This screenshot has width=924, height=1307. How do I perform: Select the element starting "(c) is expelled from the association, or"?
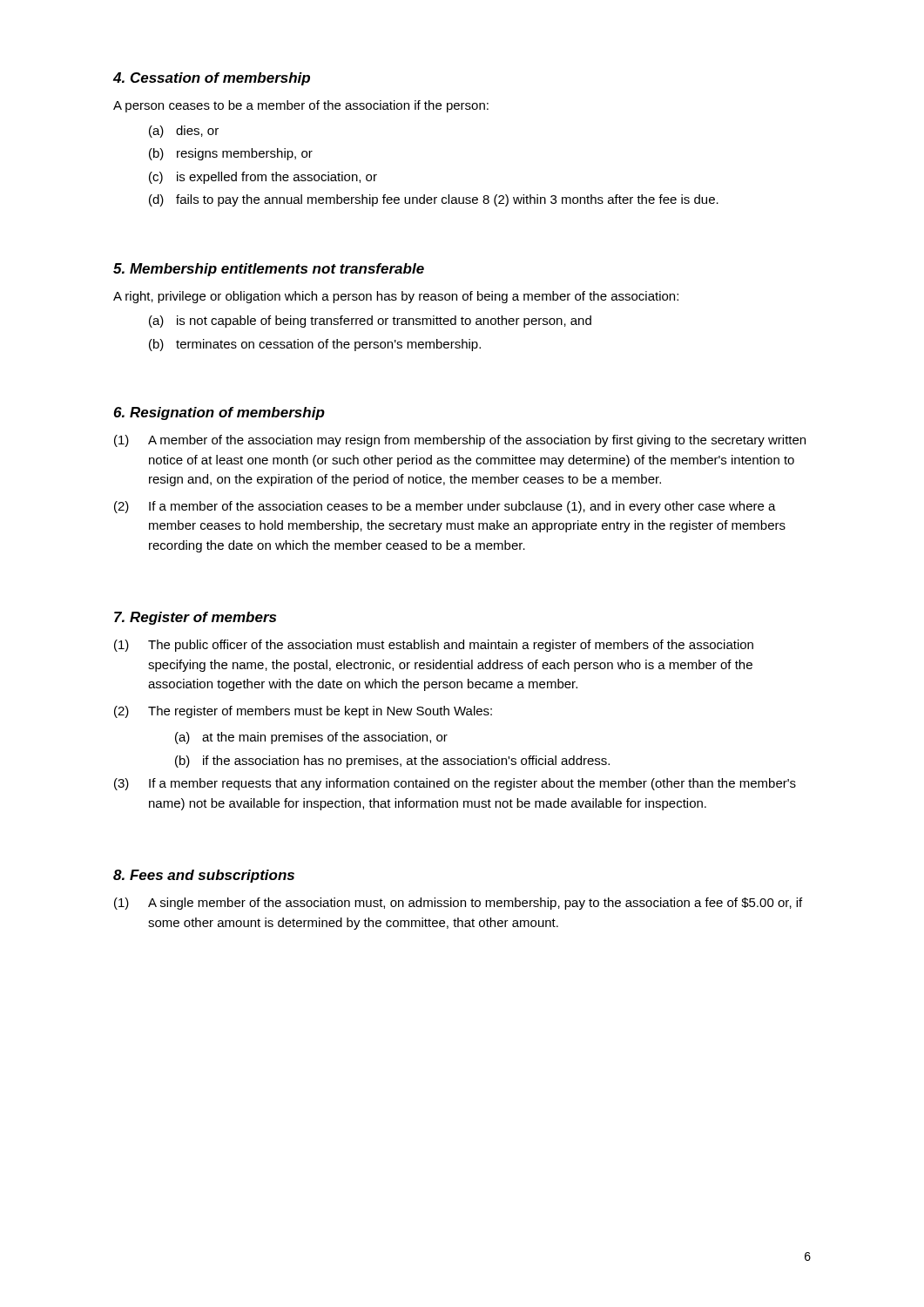pos(263,178)
